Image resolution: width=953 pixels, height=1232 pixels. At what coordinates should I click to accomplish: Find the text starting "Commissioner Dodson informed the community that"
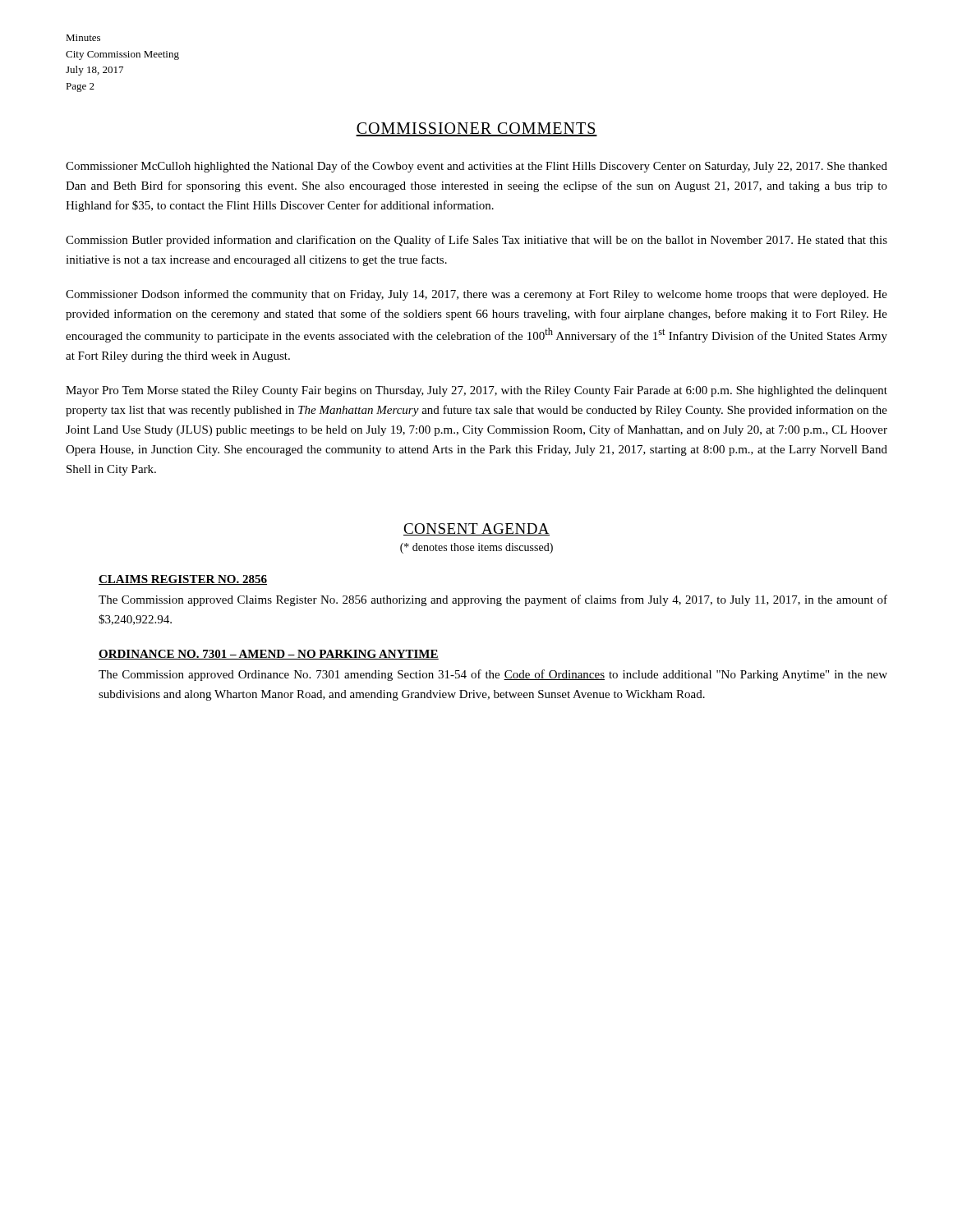click(476, 325)
